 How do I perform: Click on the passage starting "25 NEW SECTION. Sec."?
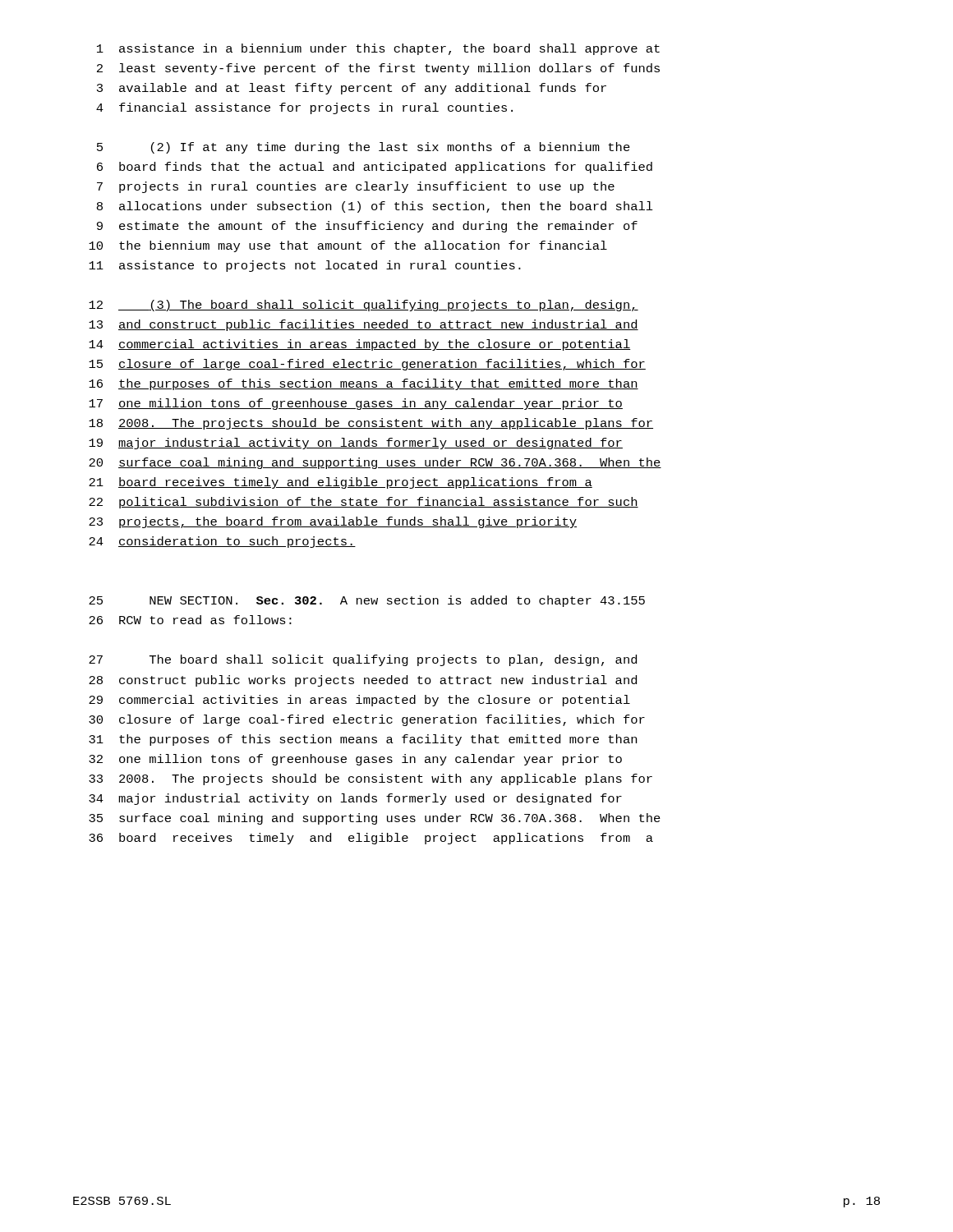[476, 611]
